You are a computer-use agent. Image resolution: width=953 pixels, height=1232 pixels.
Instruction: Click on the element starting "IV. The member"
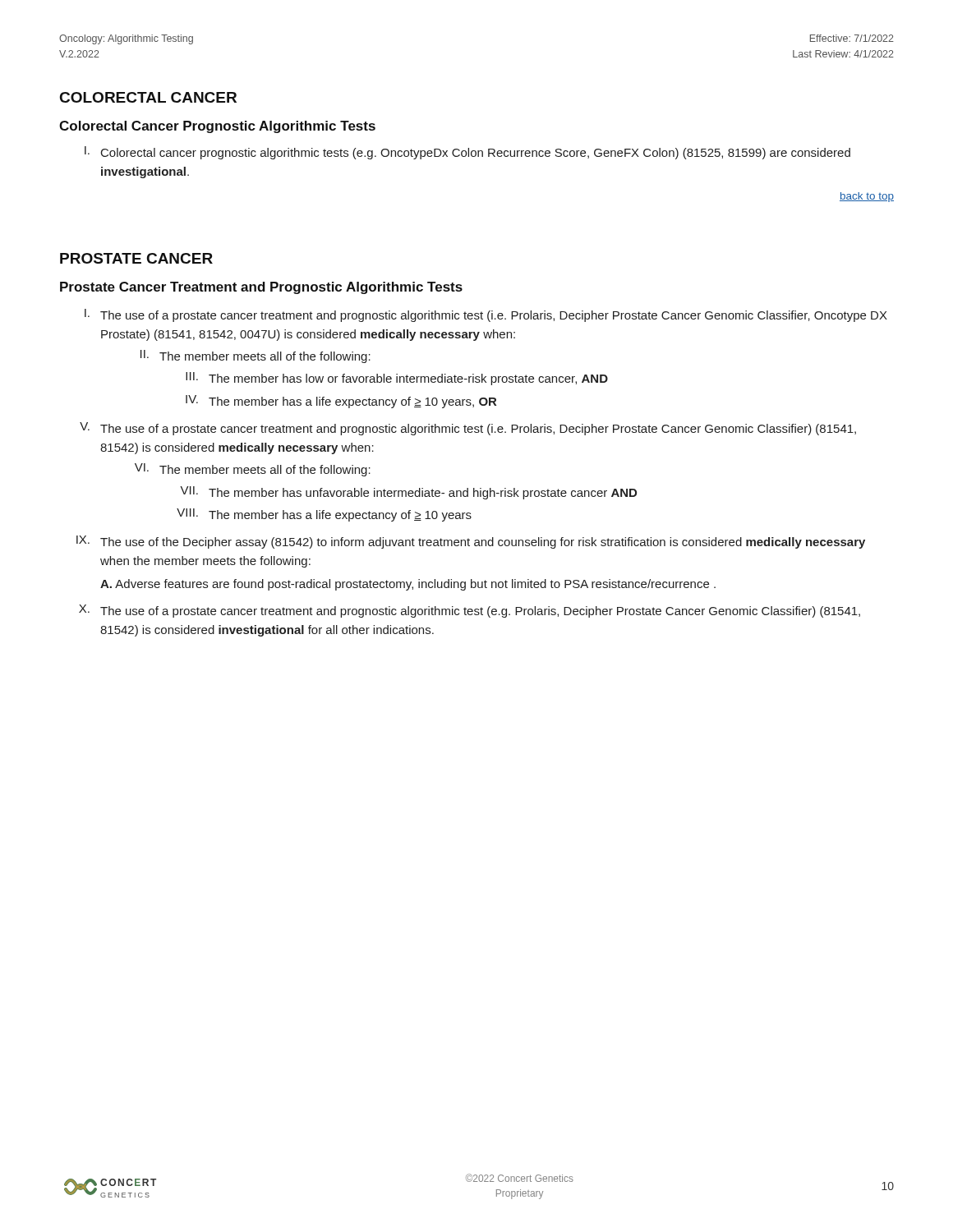[341, 402]
